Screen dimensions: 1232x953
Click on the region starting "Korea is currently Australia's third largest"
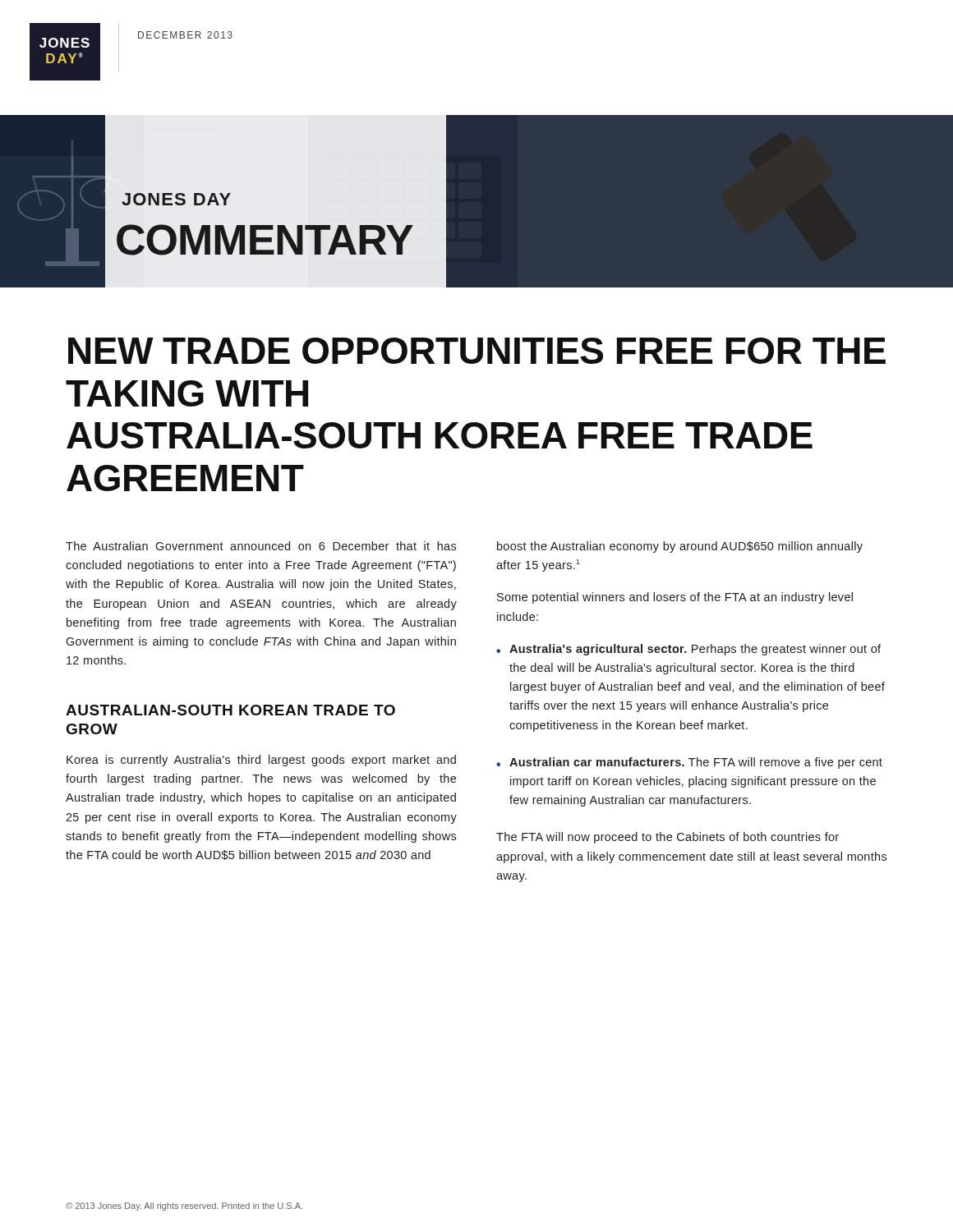coord(261,808)
